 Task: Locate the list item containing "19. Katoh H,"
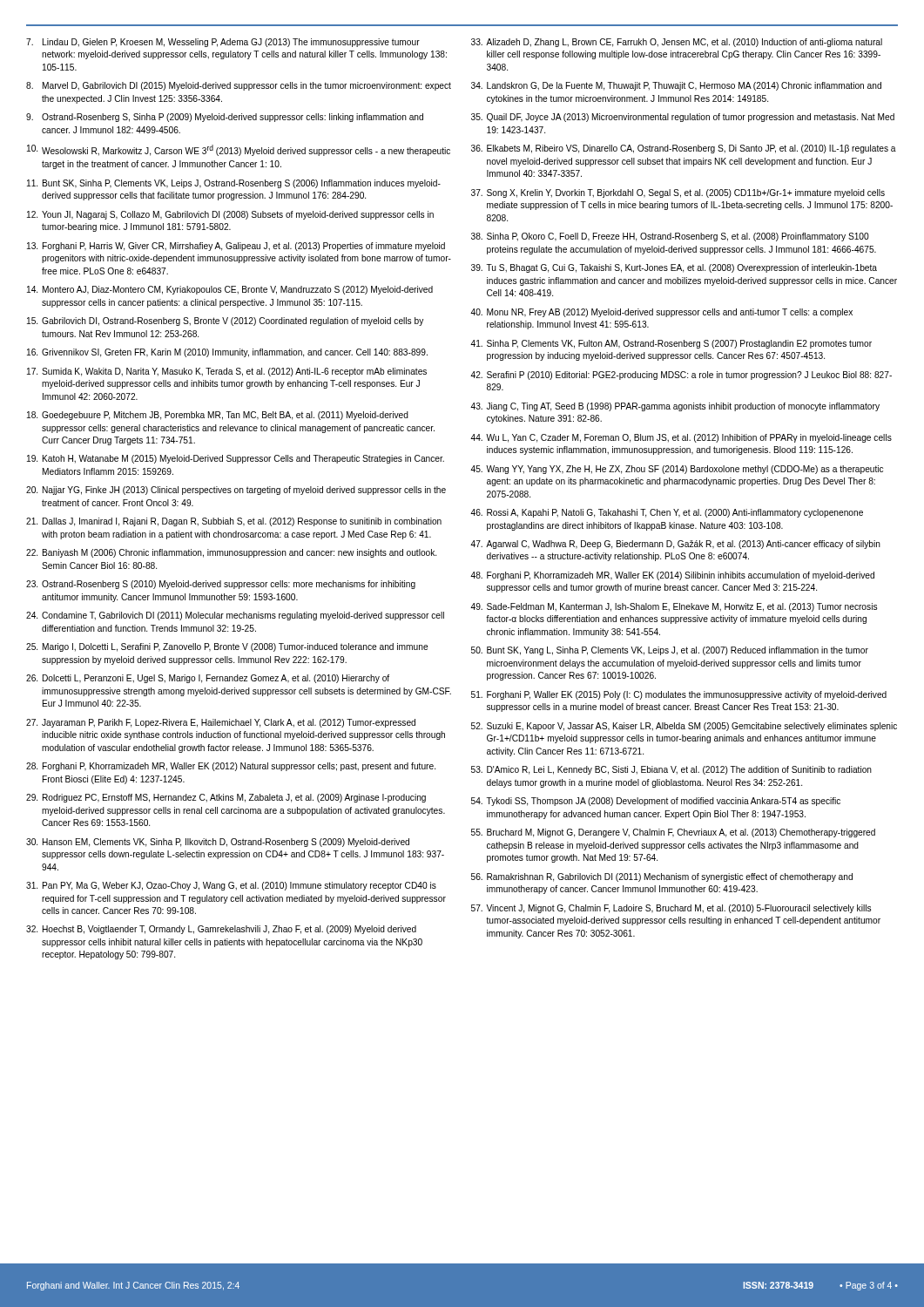click(240, 466)
